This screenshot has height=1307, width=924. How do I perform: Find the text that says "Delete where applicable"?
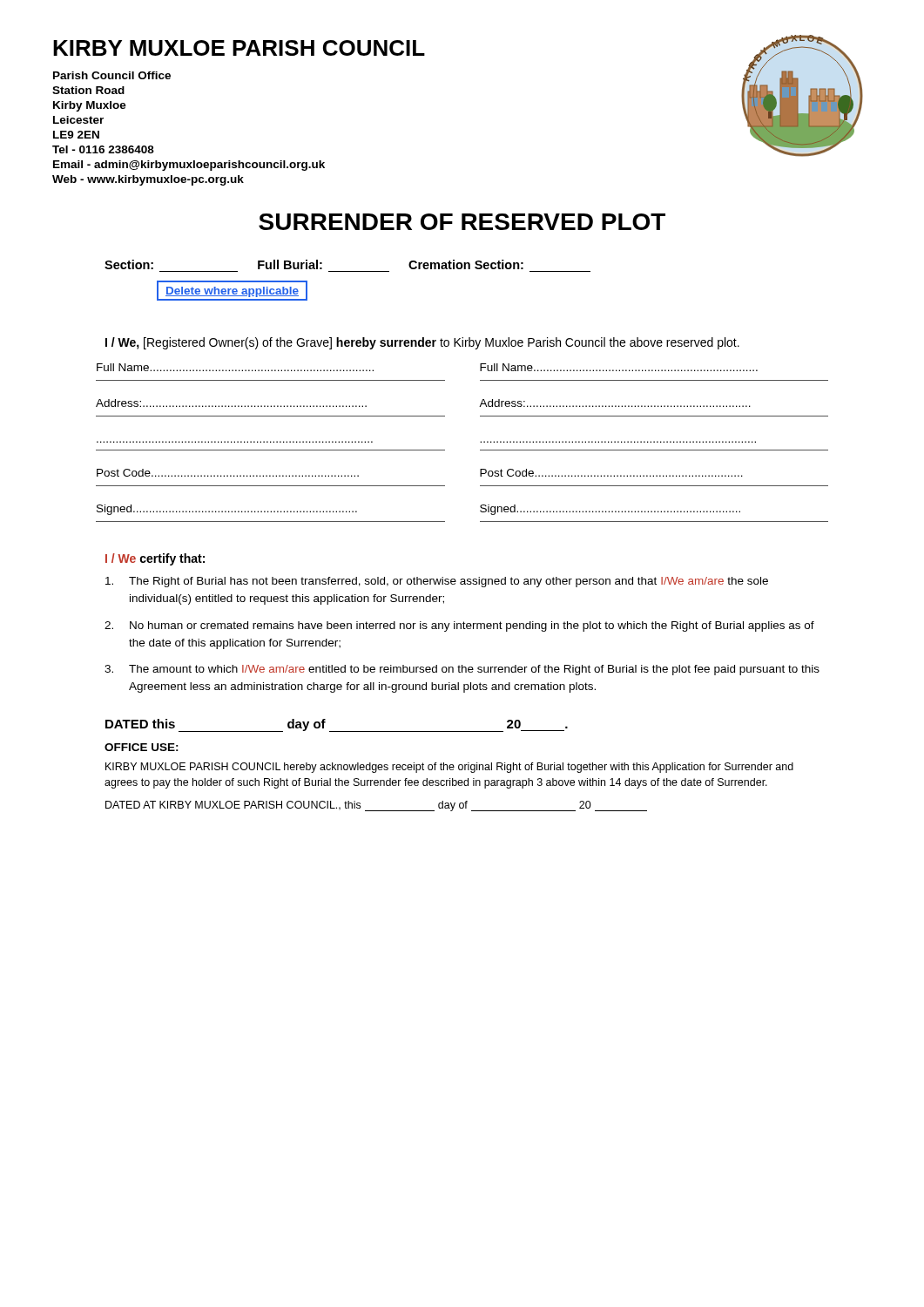tap(232, 291)
